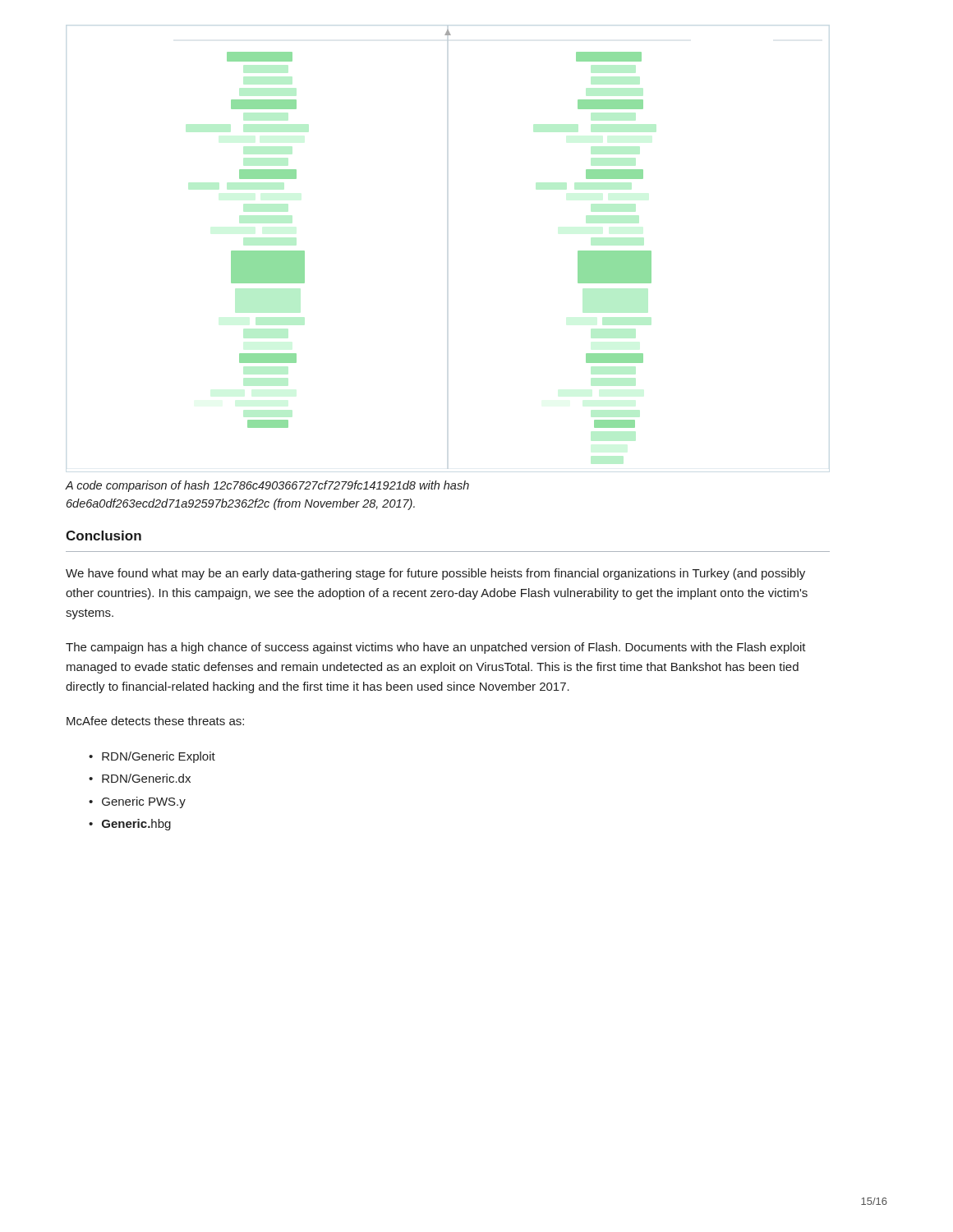Image resolution: width=953 pixels, height=1232 pixels.
Task: Locate the text block that reads "We have found"
Action: click(437, 592)
